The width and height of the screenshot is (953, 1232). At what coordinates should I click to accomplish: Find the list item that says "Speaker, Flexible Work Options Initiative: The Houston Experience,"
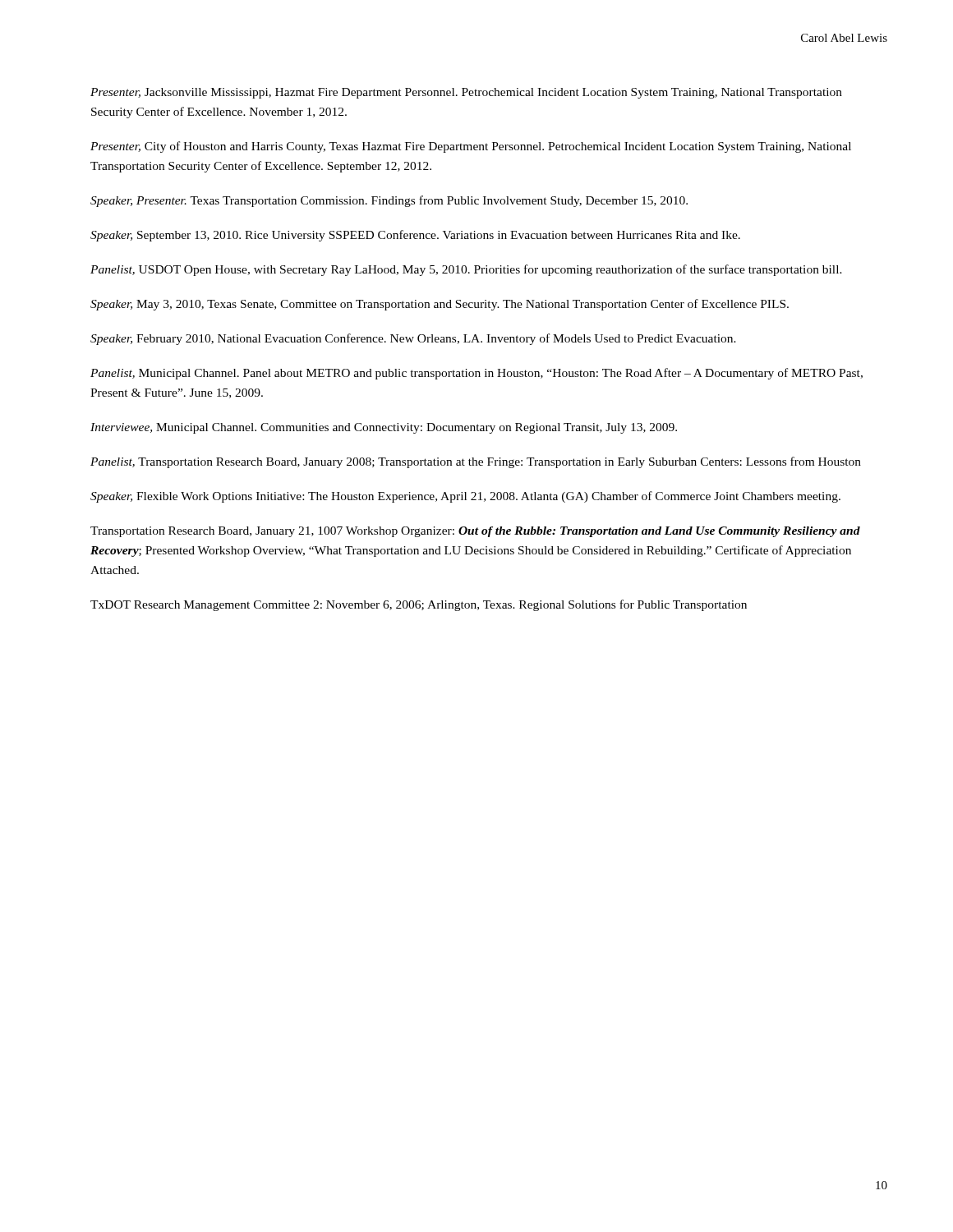point(466,496)
